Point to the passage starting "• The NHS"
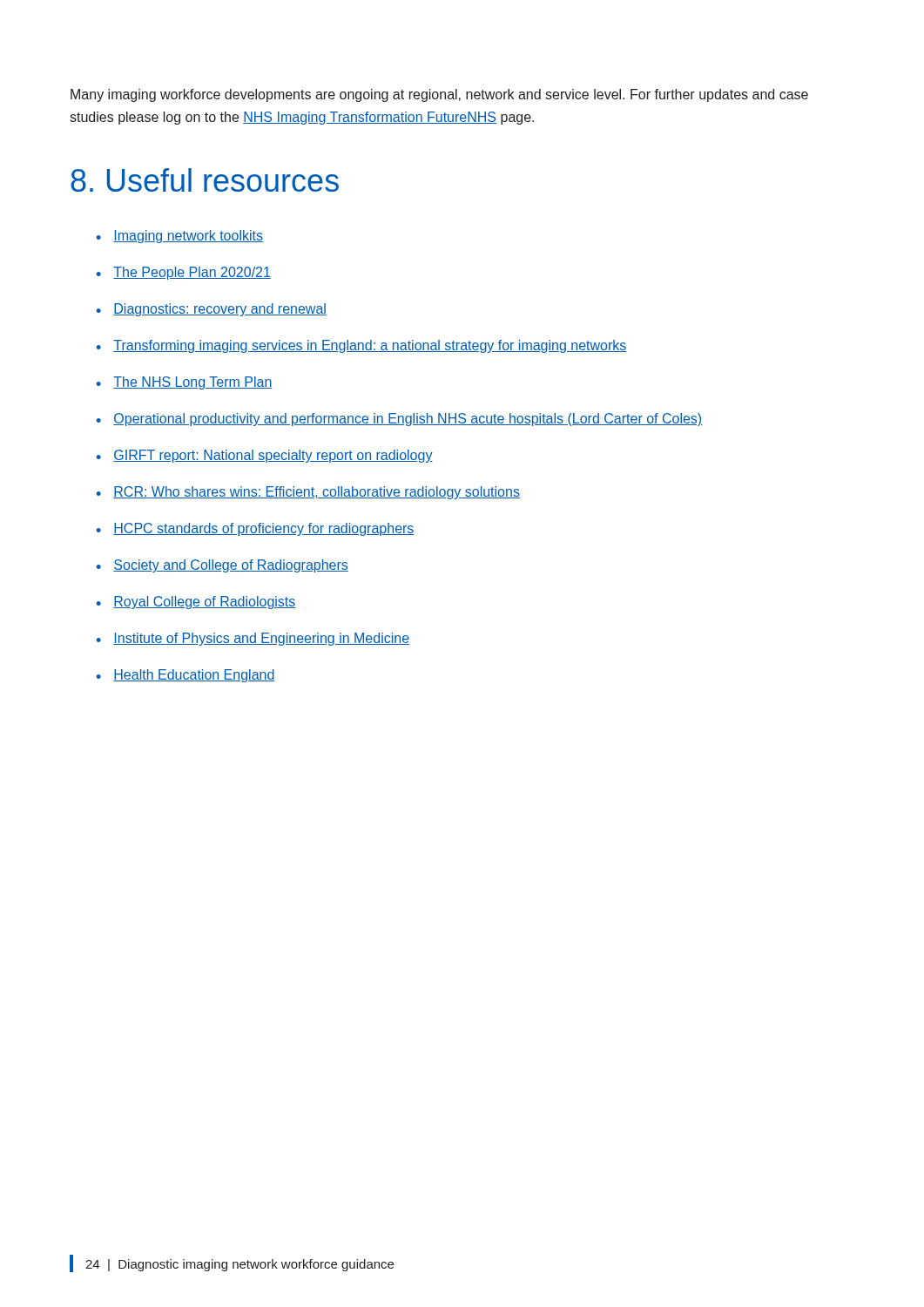 coord(184,383)
